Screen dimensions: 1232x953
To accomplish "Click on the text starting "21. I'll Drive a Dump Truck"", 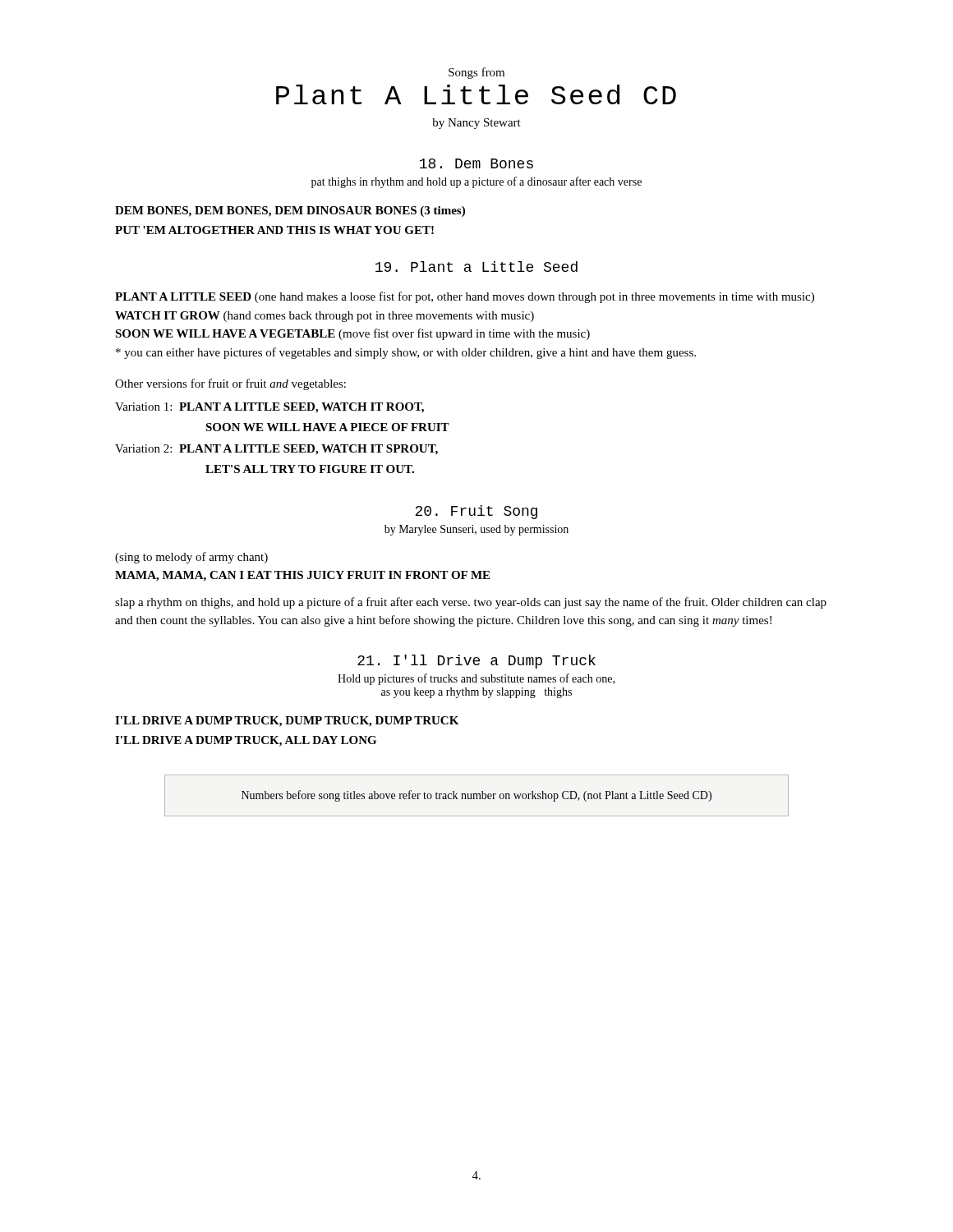I will [476, 661].
